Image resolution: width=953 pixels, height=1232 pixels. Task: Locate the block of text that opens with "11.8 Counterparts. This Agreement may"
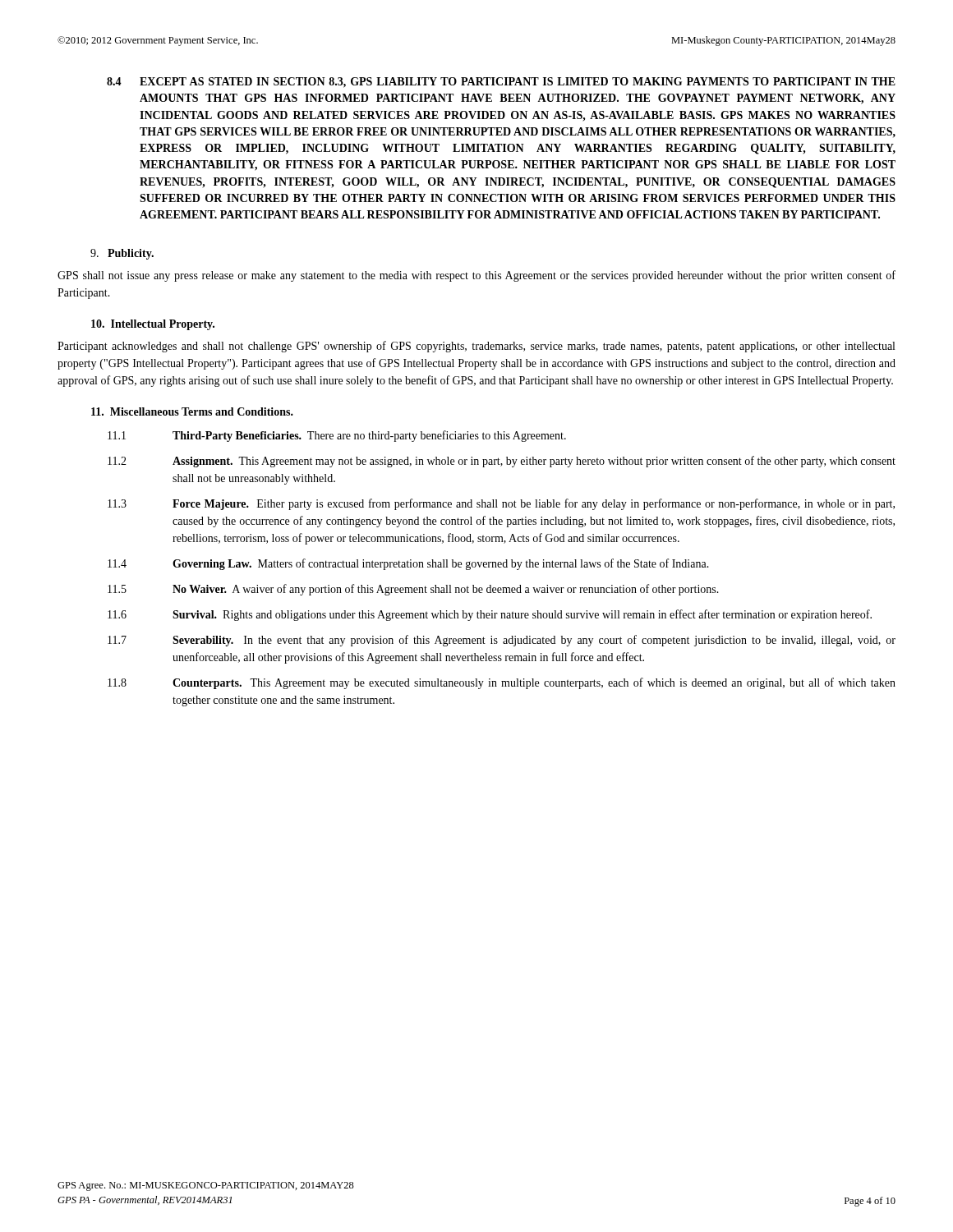point(476,691)
